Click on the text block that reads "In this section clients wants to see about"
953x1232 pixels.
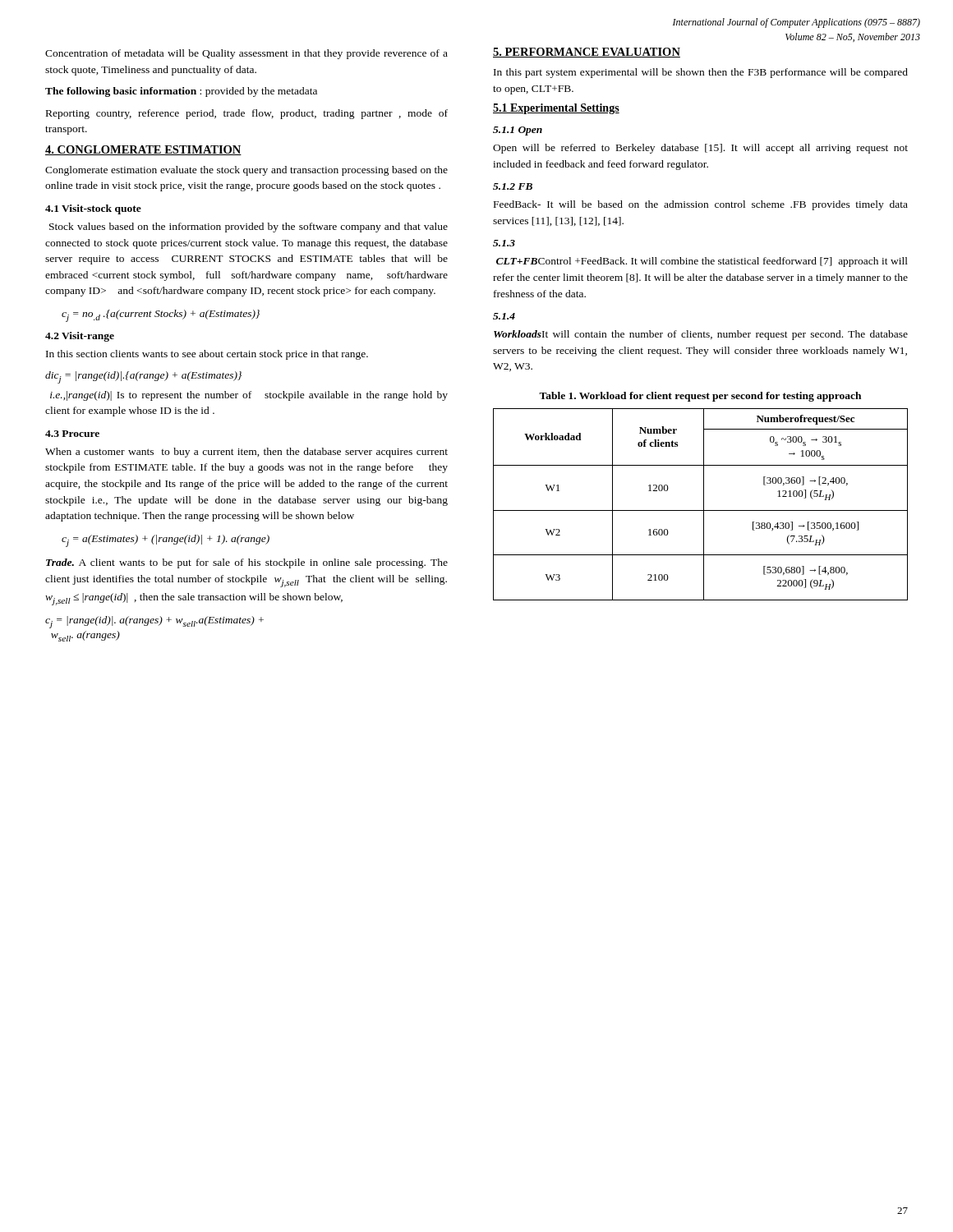coord(246,354)
